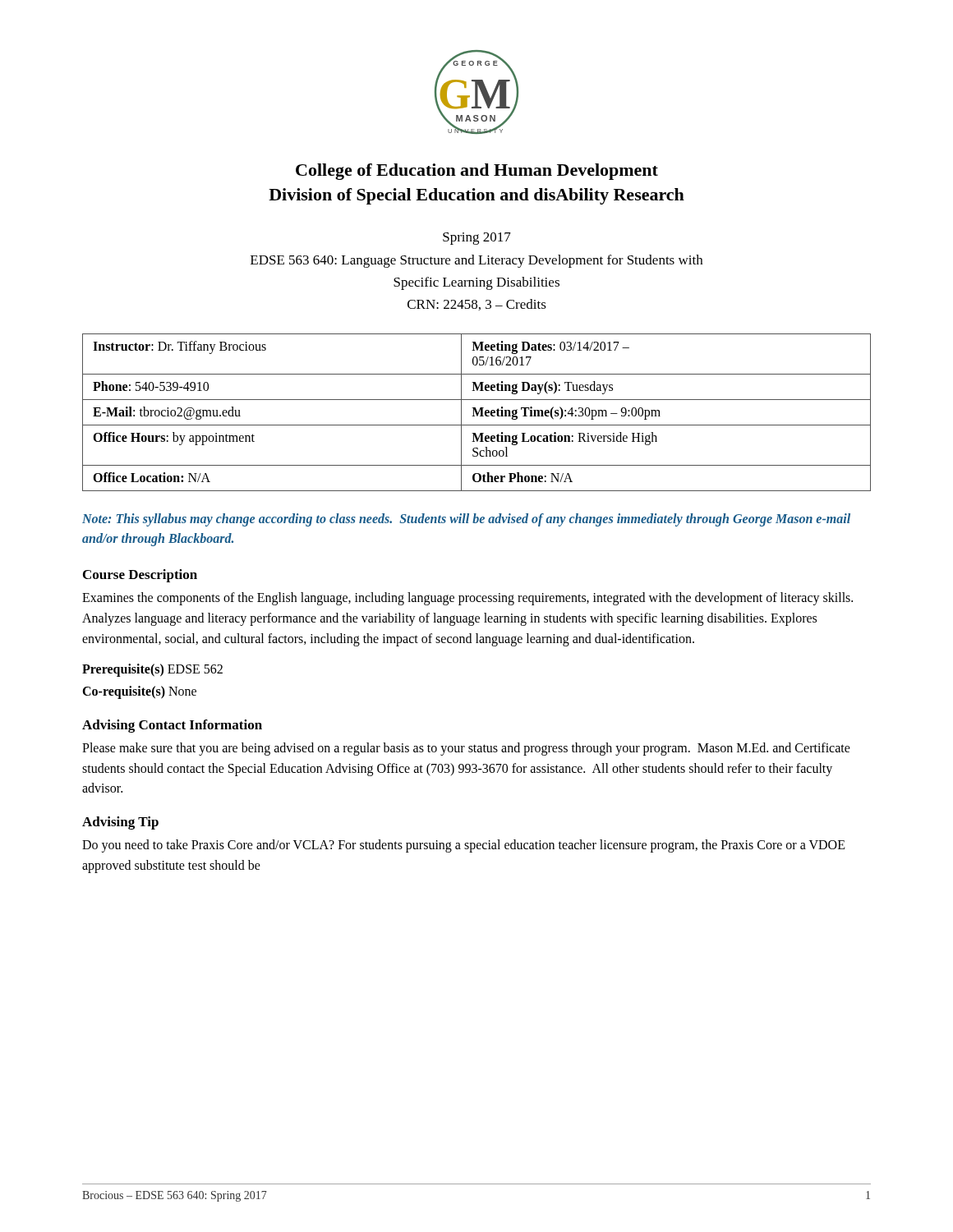Where is the passage that starts "Prerequisite(s) EDSE 562 Co-requisite(s)"?
The width and height of the screenshot is (953, 1232).
pyautogui.click(x=153, y=680)
